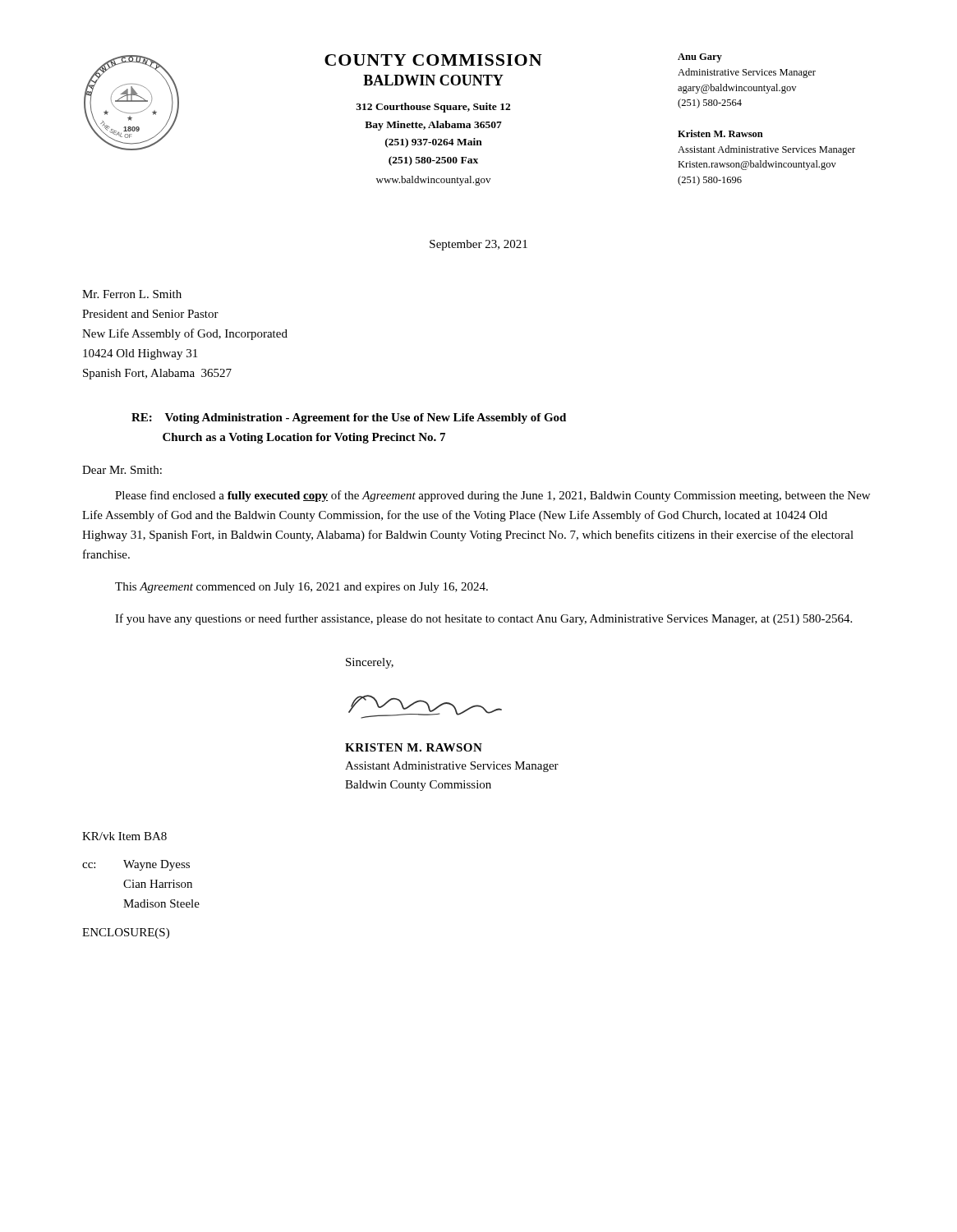Where is the passage that starts "RE: Voting Administration - Agreement for the Use"?
The image size is (957, 1232).
tap(349, 427)
